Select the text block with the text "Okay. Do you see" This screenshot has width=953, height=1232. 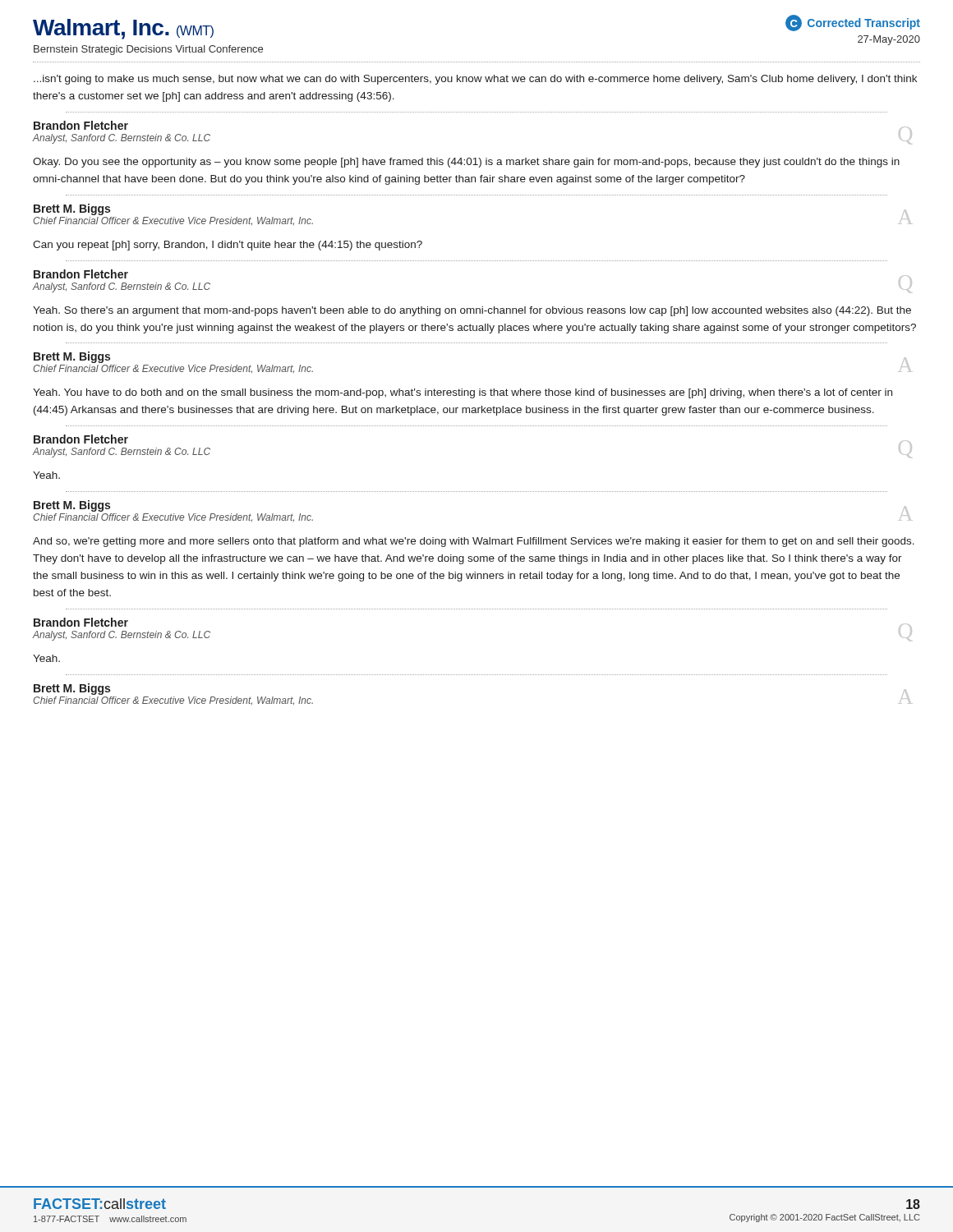click(x=476, y=171)
